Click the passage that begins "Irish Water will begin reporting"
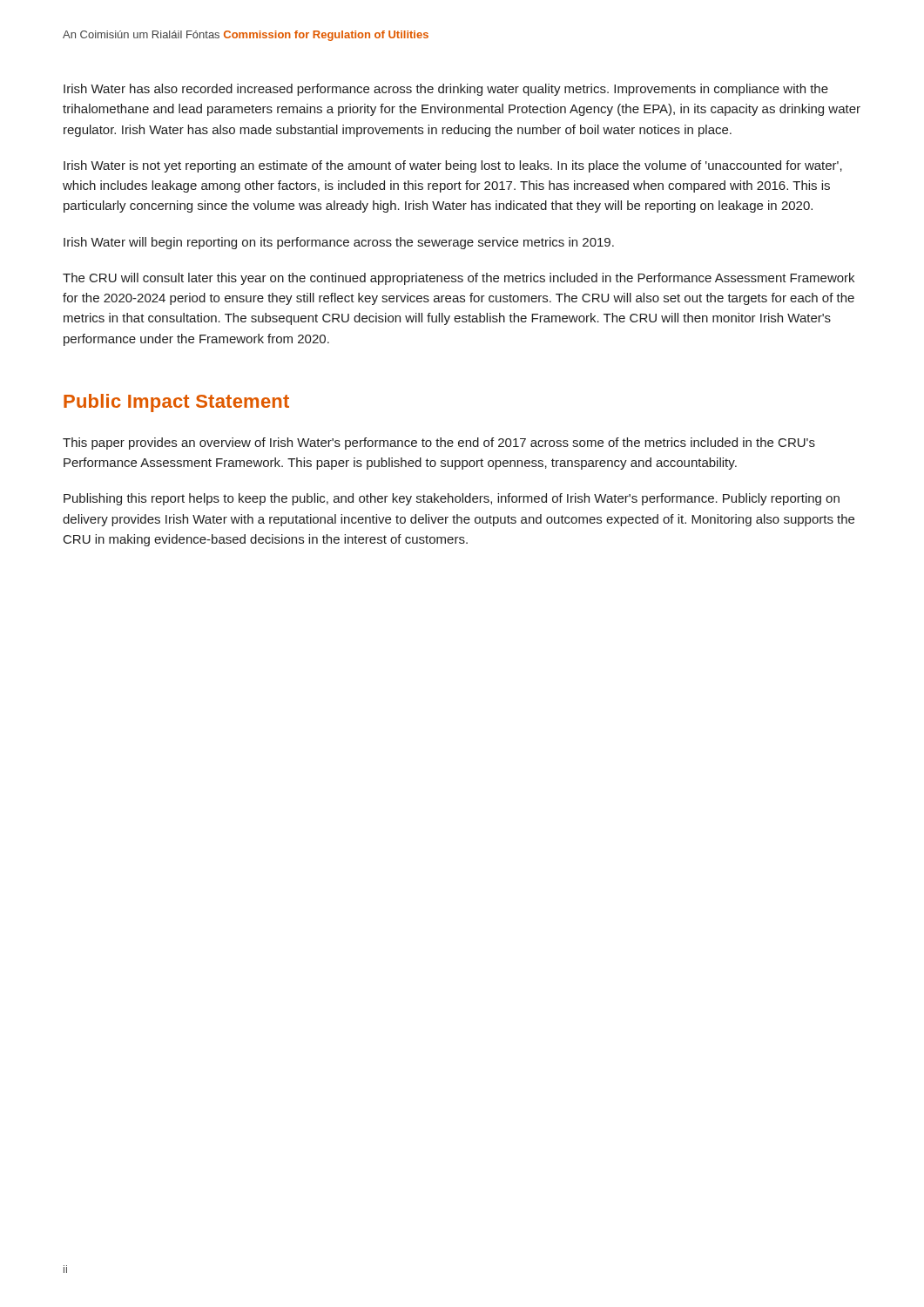The width and height of the screenshot is (924, 1307). coord(339,241)
